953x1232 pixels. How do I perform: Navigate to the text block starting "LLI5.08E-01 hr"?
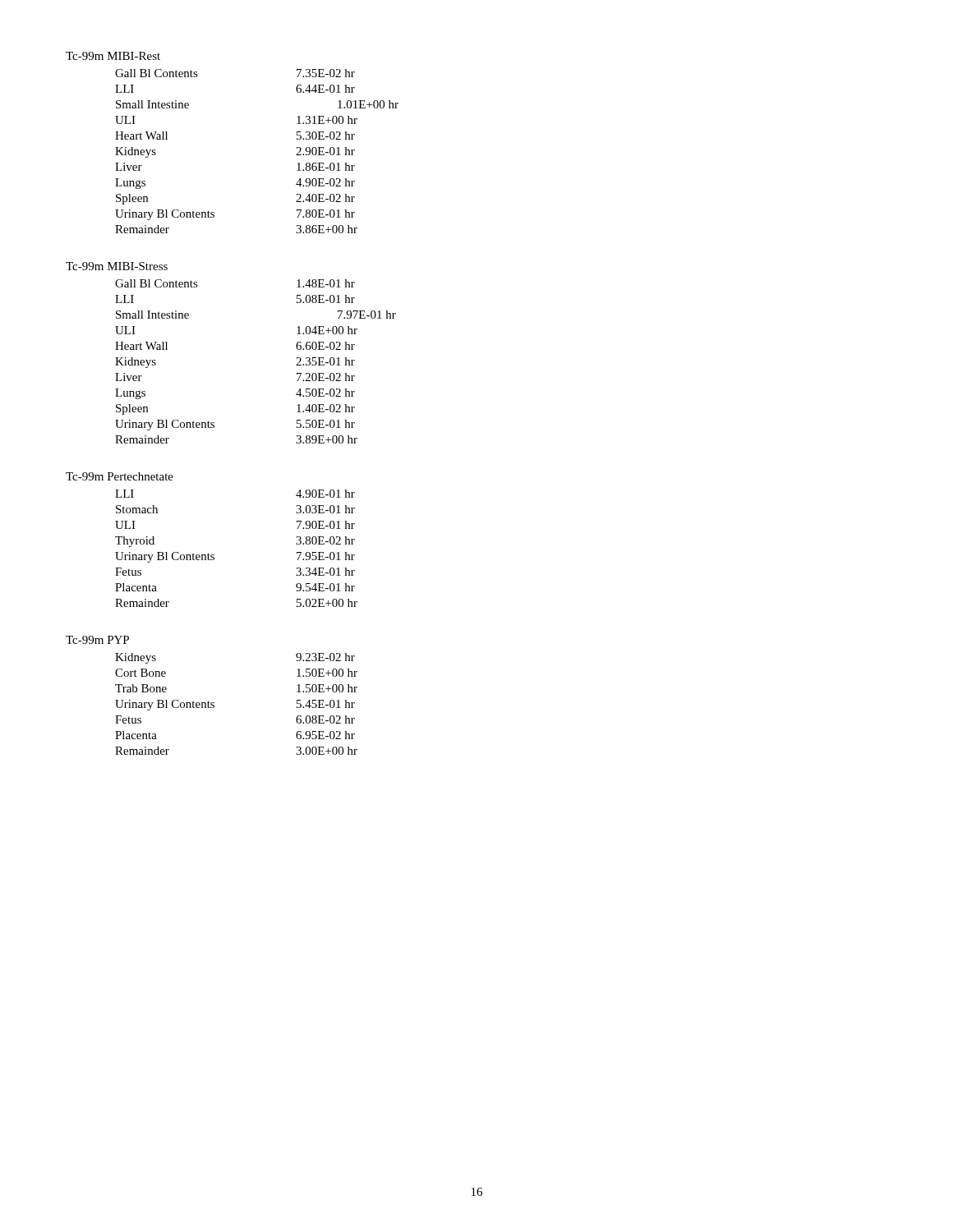(x=125, y=299)
